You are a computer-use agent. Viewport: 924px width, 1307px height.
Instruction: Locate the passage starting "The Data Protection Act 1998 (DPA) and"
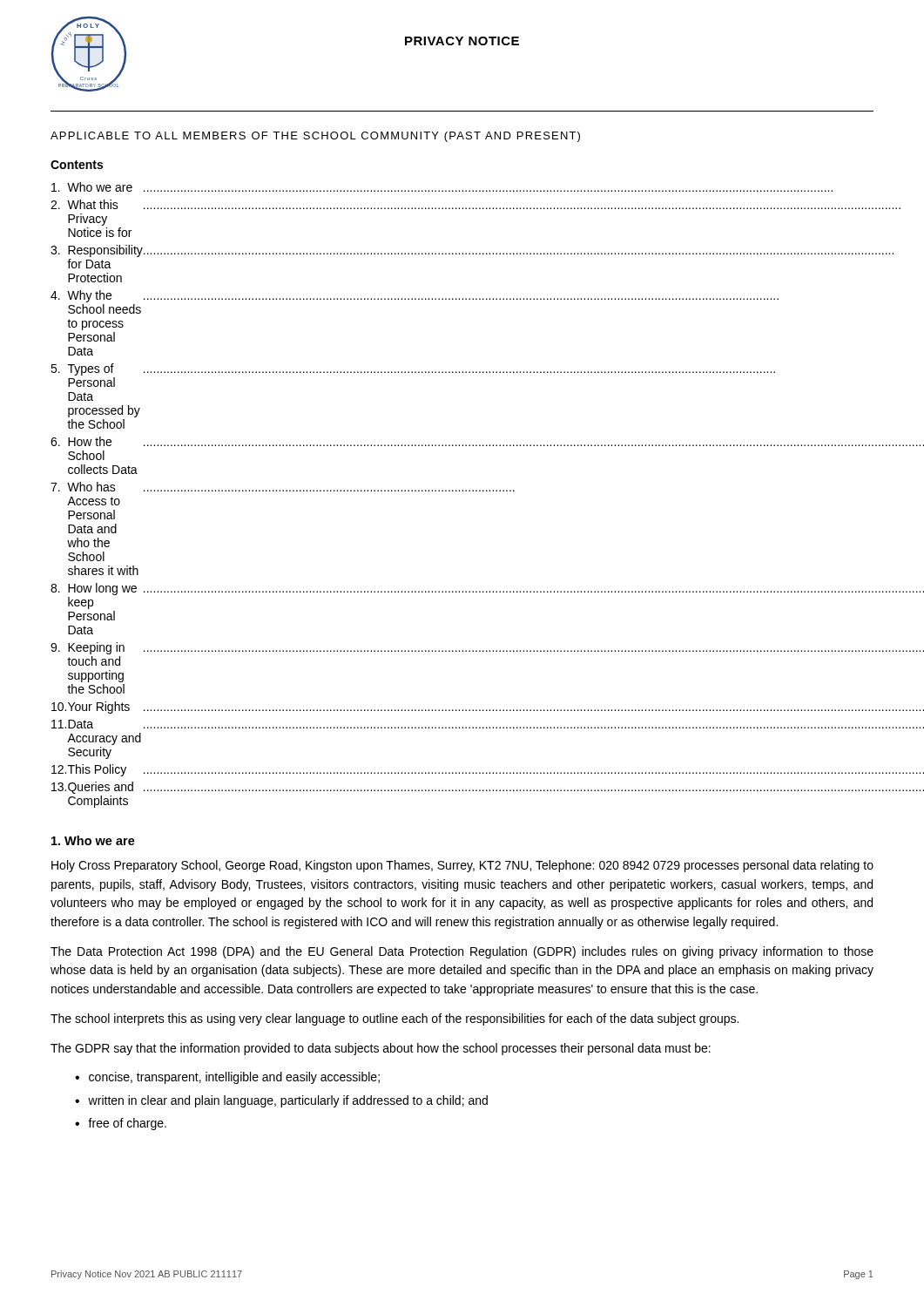[462, 970]
